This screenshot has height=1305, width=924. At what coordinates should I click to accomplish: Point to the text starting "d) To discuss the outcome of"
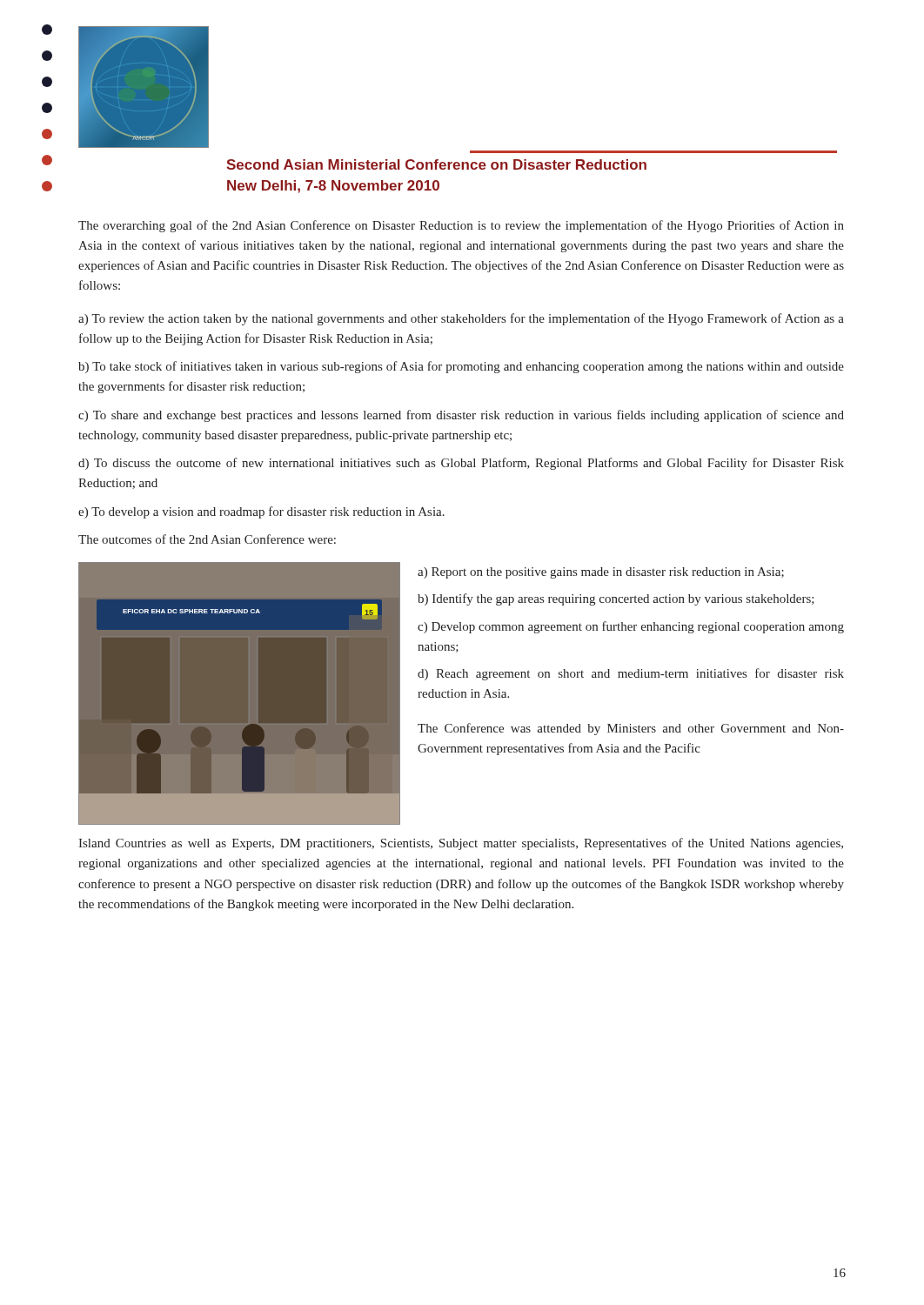(461, 473)
